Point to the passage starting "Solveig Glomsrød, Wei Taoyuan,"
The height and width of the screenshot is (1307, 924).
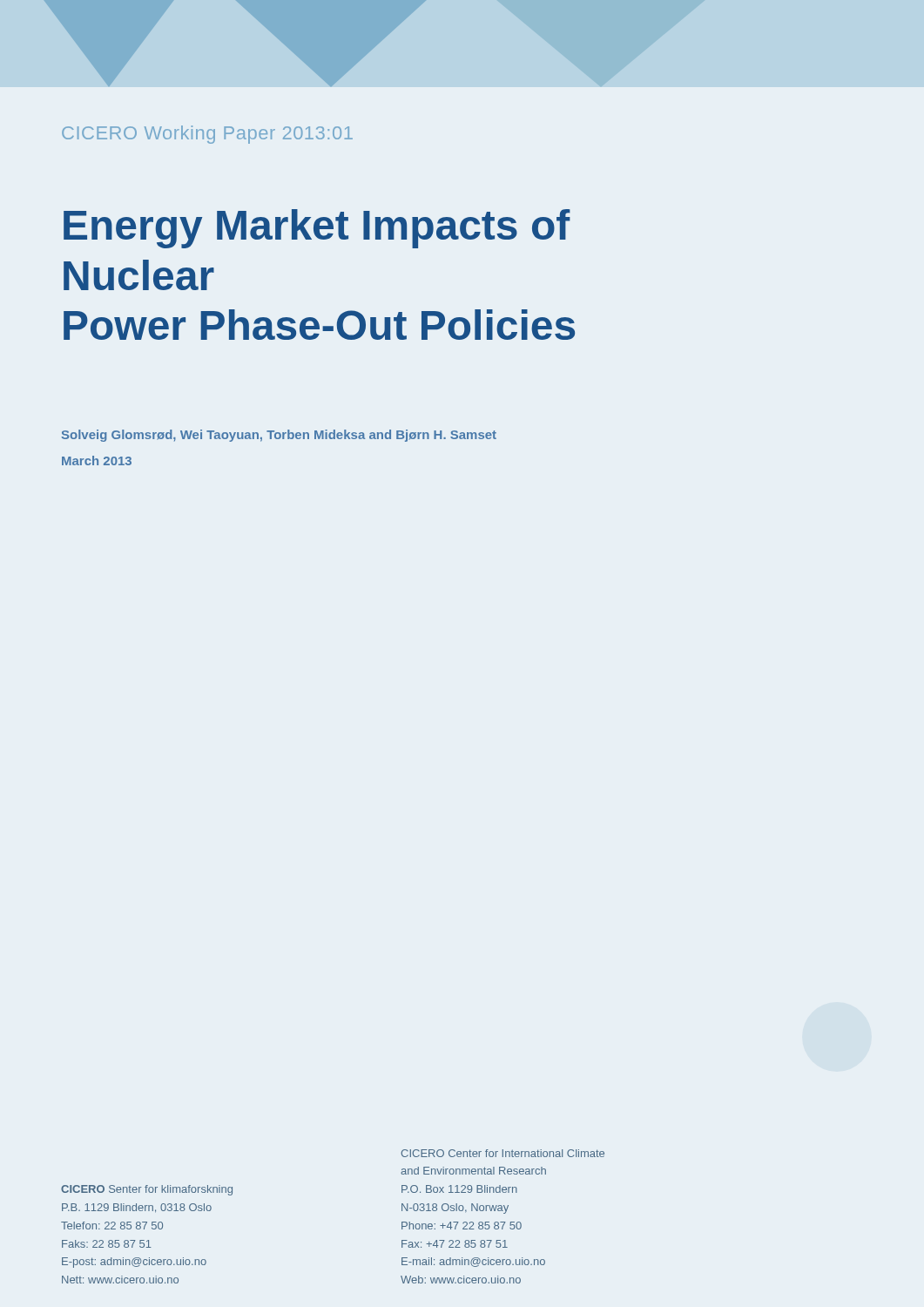tap(279, 434)
